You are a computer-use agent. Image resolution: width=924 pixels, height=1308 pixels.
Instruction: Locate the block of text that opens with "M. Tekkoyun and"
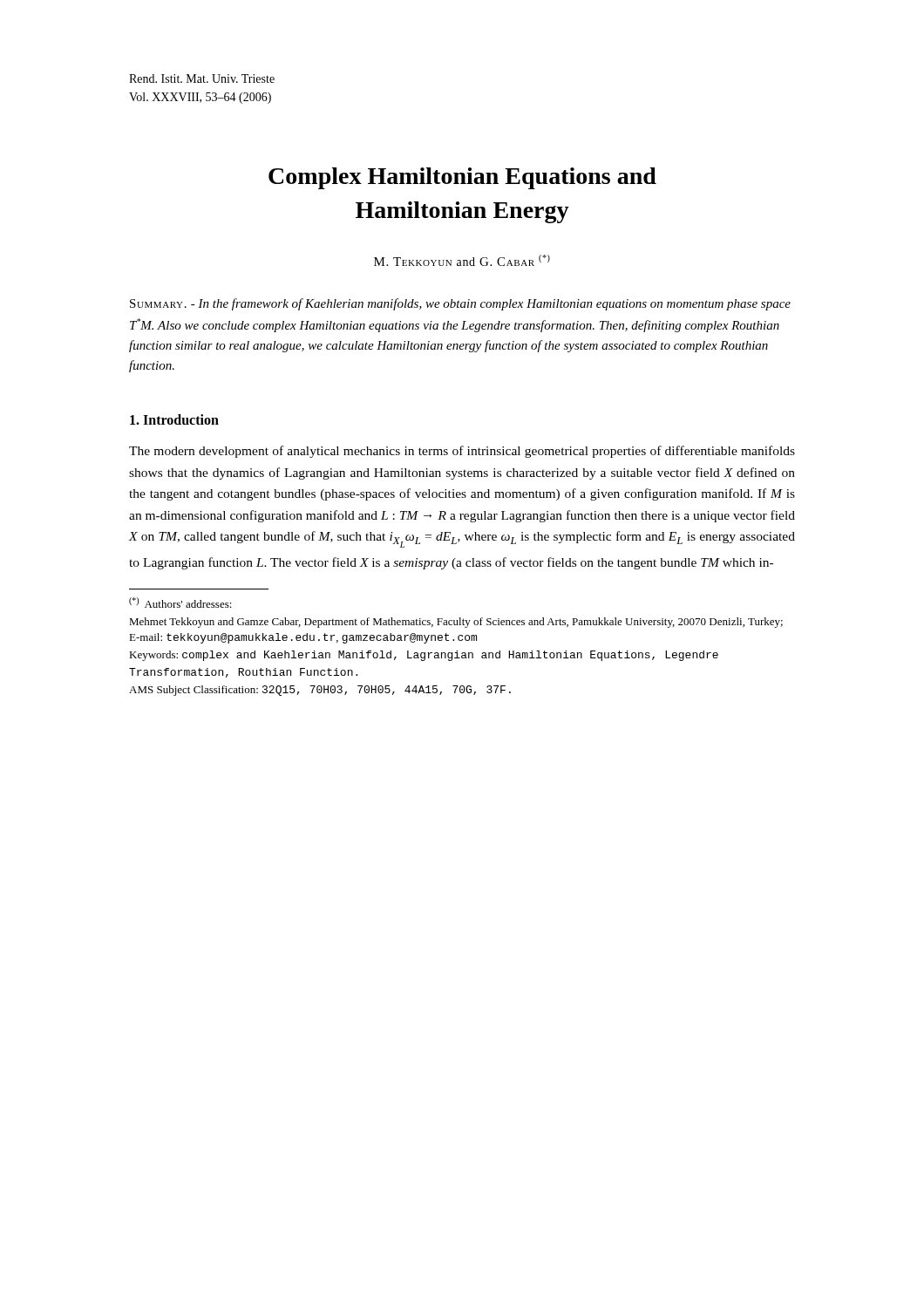pos(462,261)
